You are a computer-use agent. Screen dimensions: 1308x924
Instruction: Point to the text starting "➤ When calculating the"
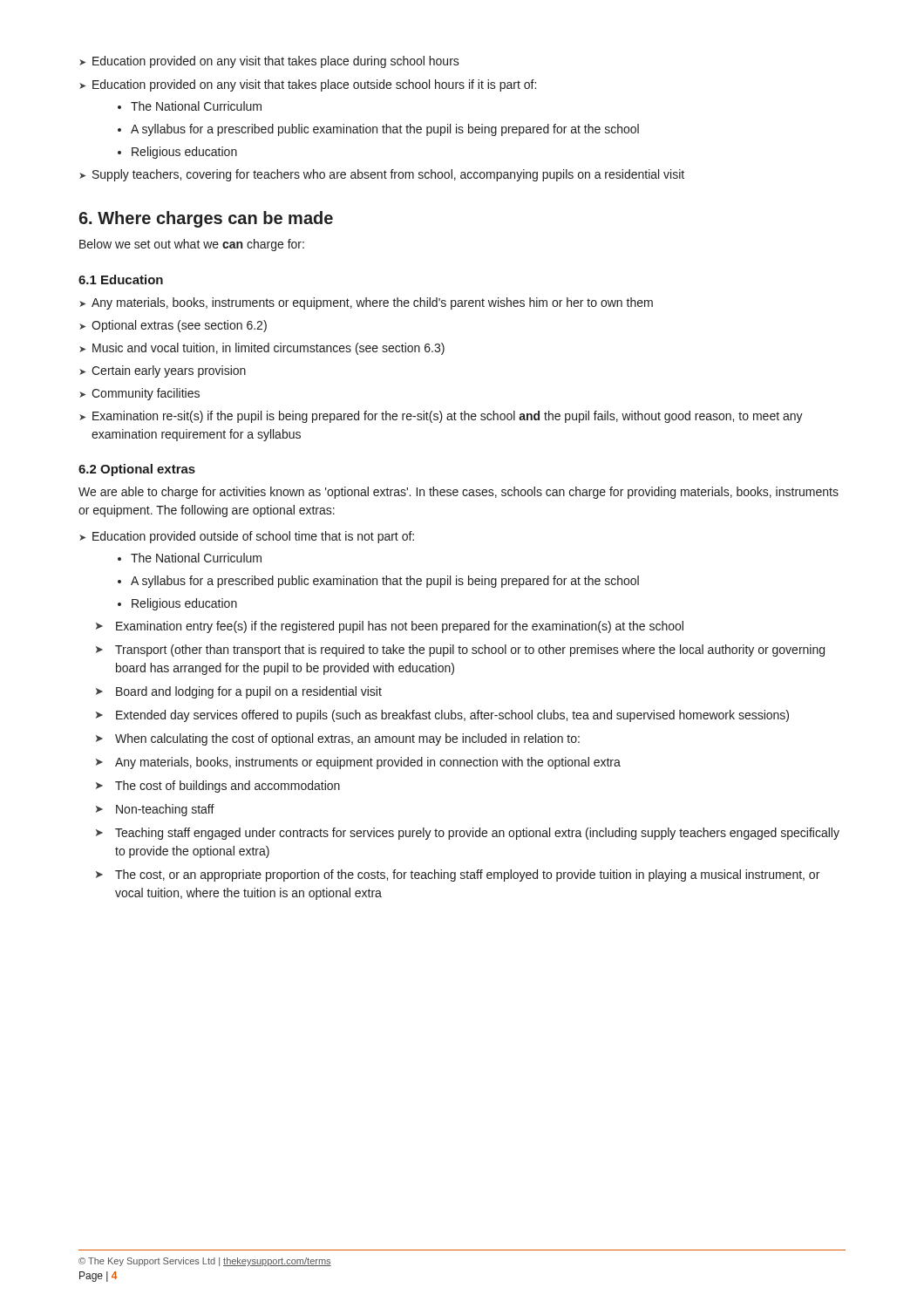337,739
